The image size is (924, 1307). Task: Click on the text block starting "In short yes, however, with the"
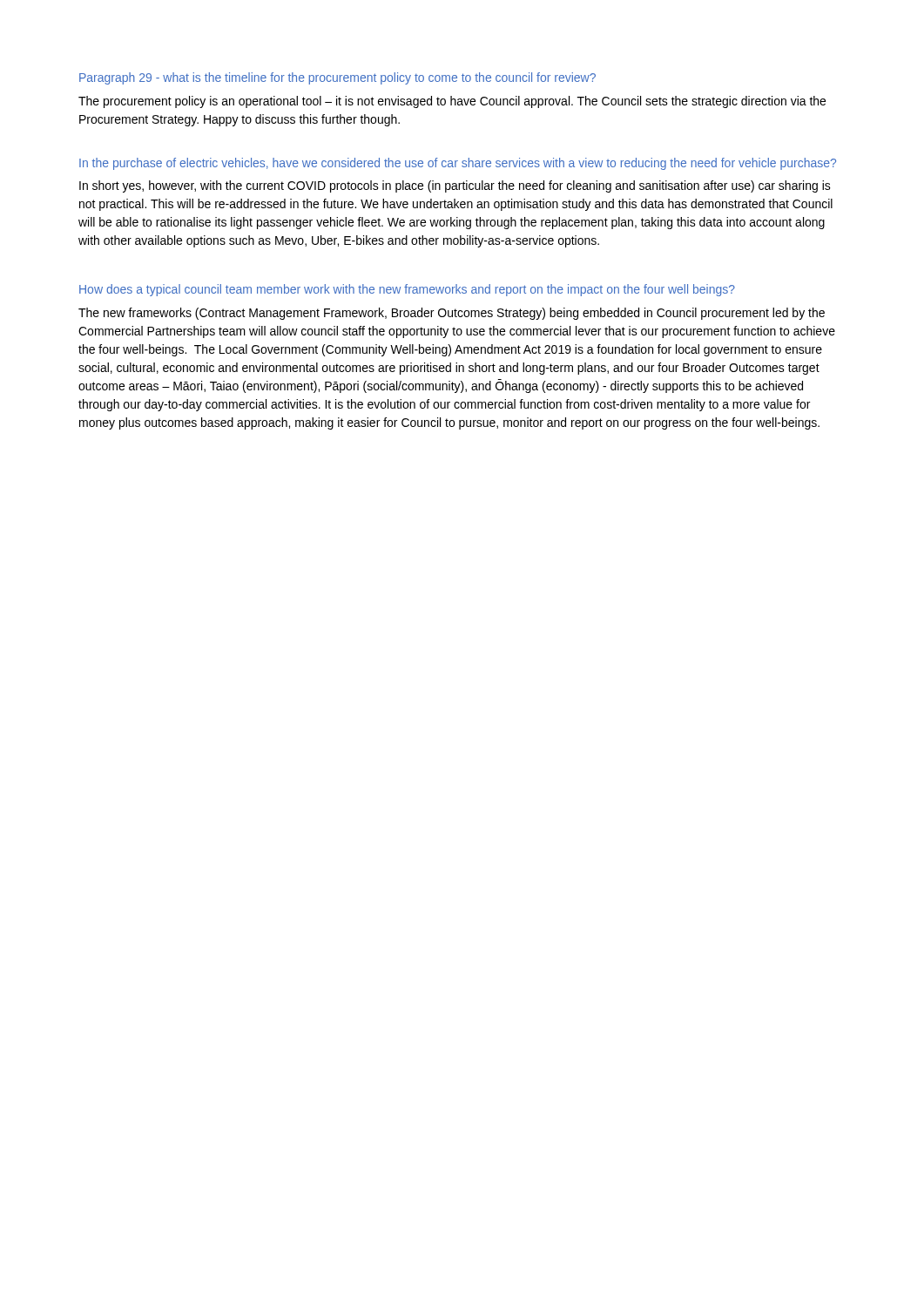pyautogui.click(x=456, y=213)
